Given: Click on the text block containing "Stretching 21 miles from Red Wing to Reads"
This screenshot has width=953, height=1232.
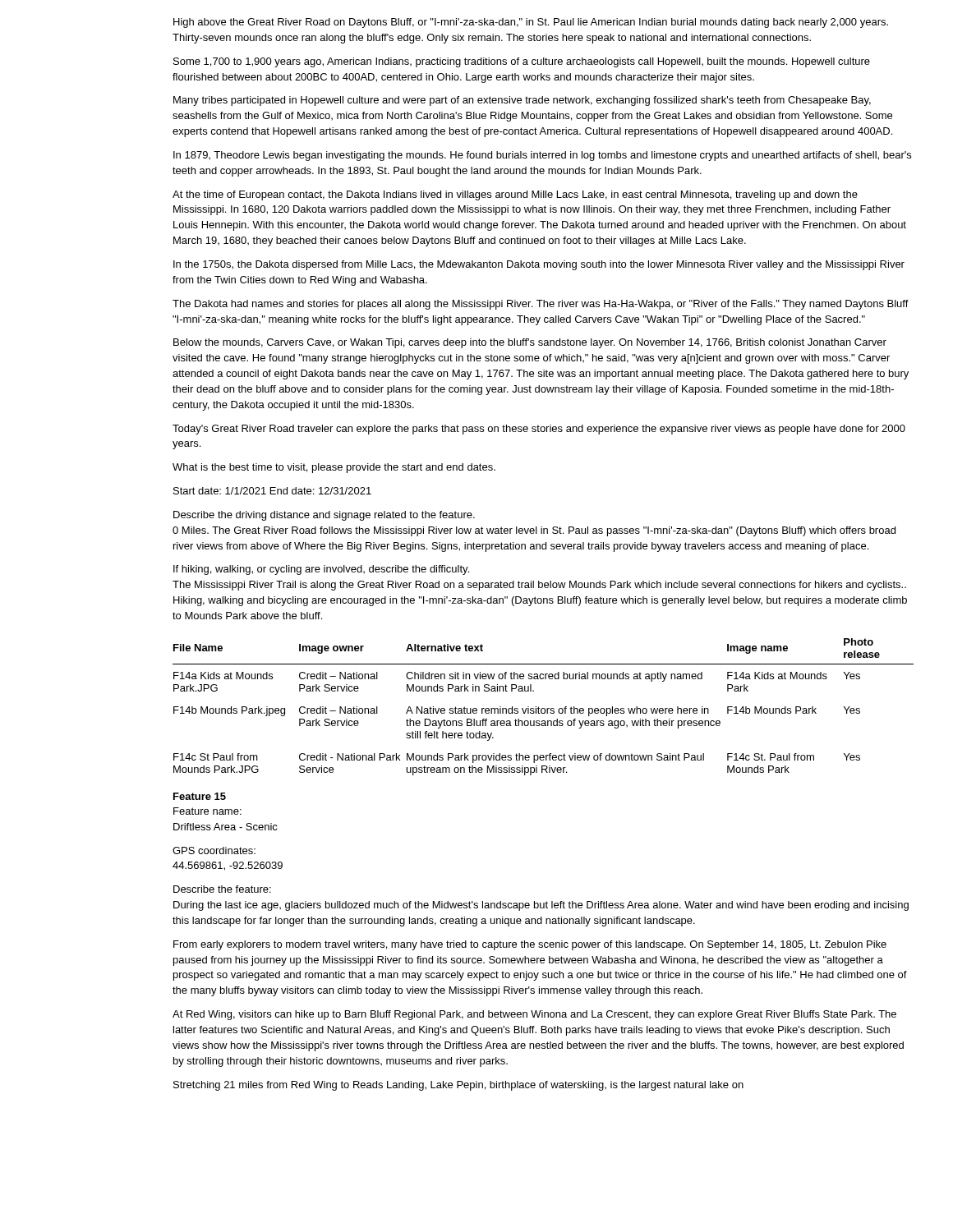Looking at the screenshot, I should (458, 1084).
